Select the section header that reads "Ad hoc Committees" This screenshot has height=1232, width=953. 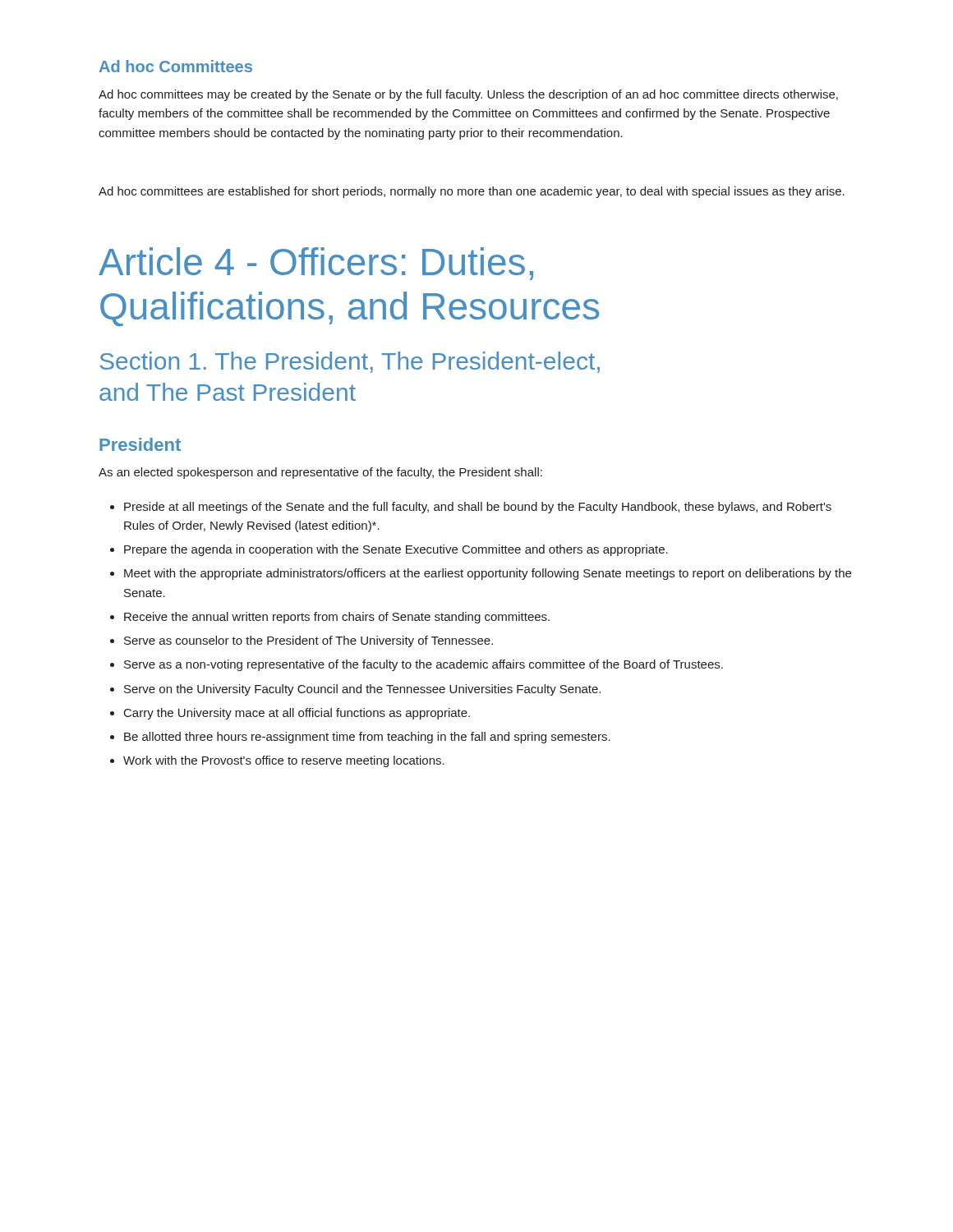(176, 67)
